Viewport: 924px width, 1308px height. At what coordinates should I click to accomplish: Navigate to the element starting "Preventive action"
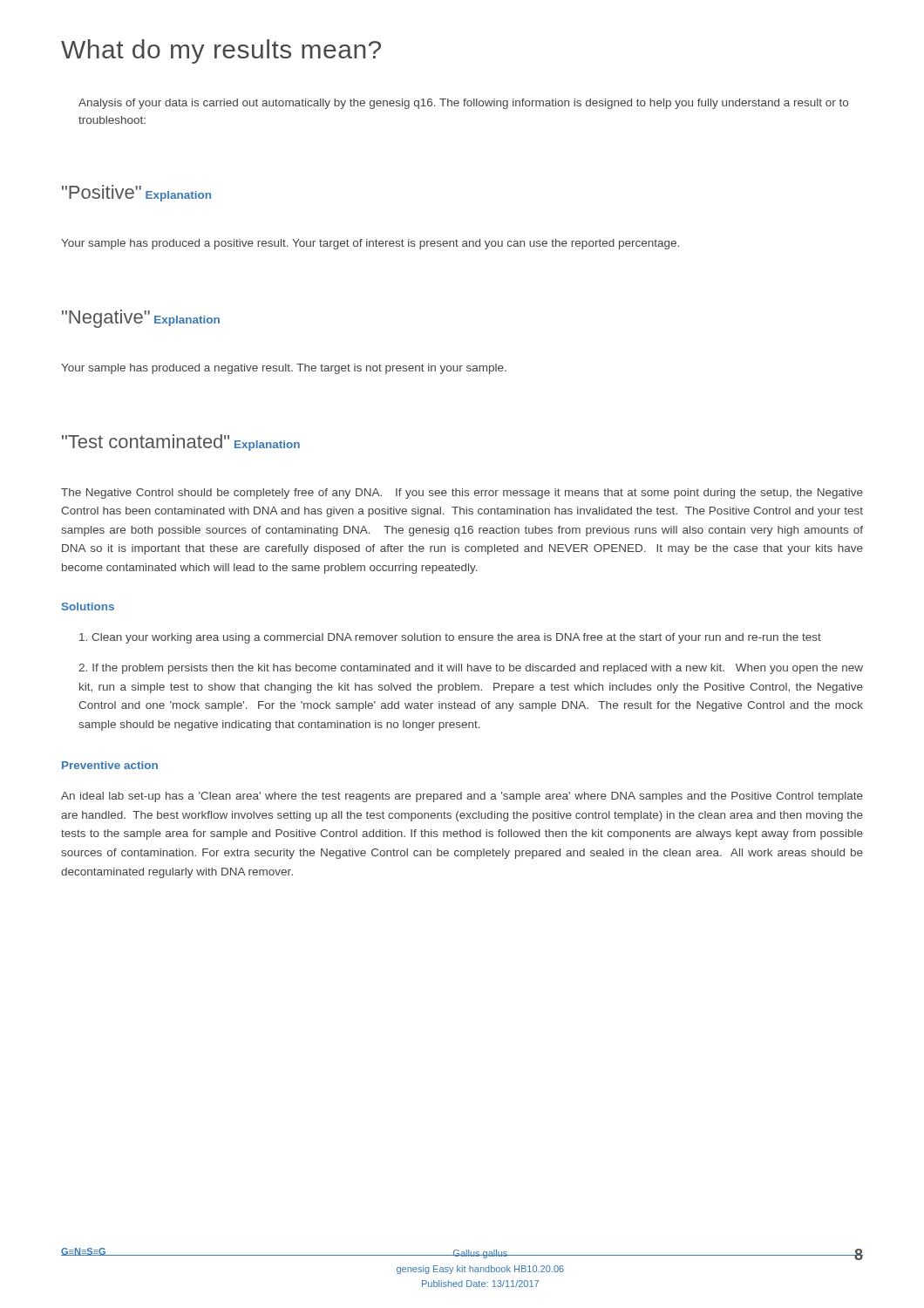pyautogui.click(x=110, y=765)
